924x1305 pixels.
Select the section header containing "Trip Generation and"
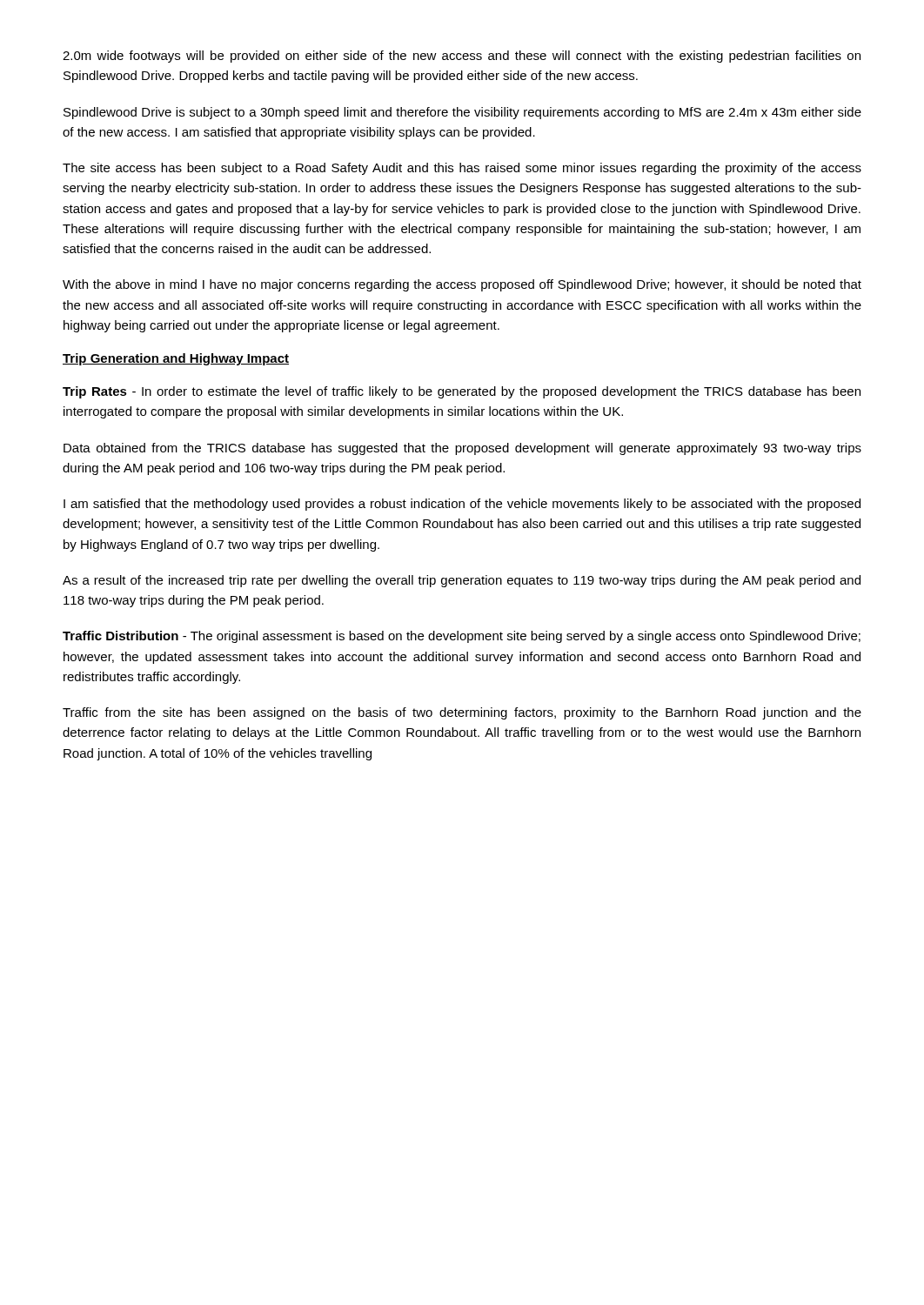[x=176, y=358]
